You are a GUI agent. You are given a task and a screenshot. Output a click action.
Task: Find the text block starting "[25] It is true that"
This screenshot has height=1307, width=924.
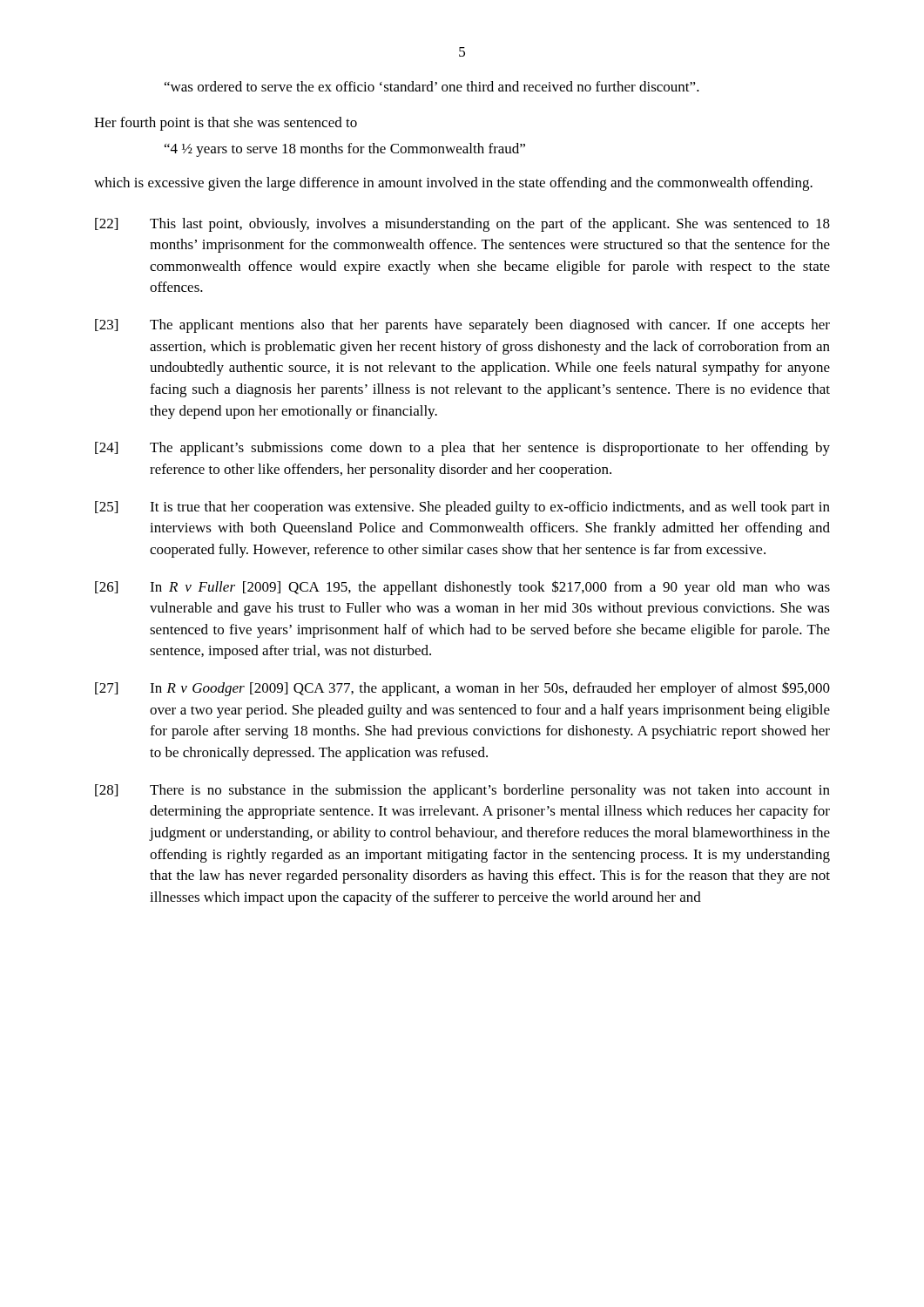[x=462, y=528]
